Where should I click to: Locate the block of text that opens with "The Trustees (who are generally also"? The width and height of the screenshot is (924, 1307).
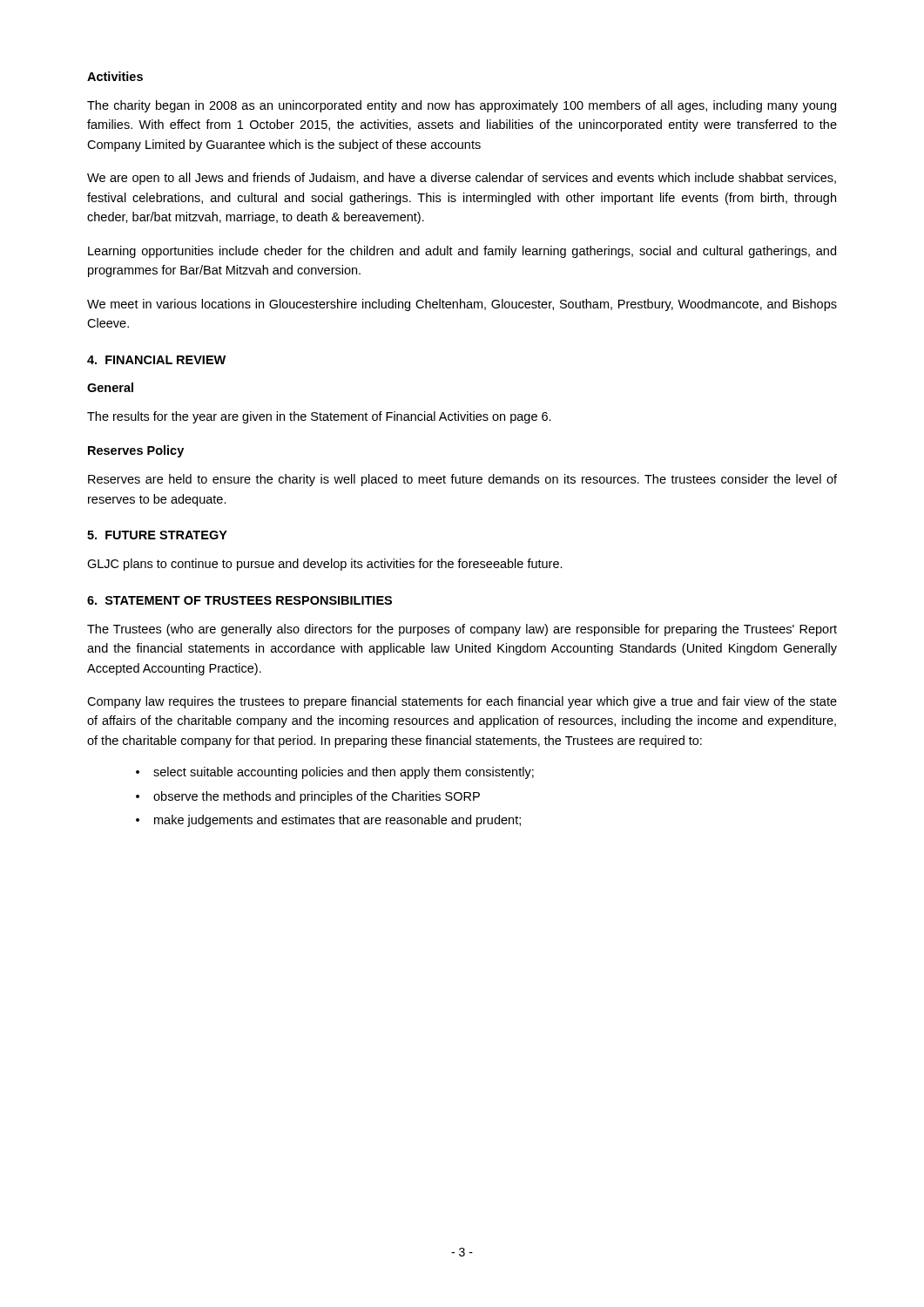(x=462, y=648)
